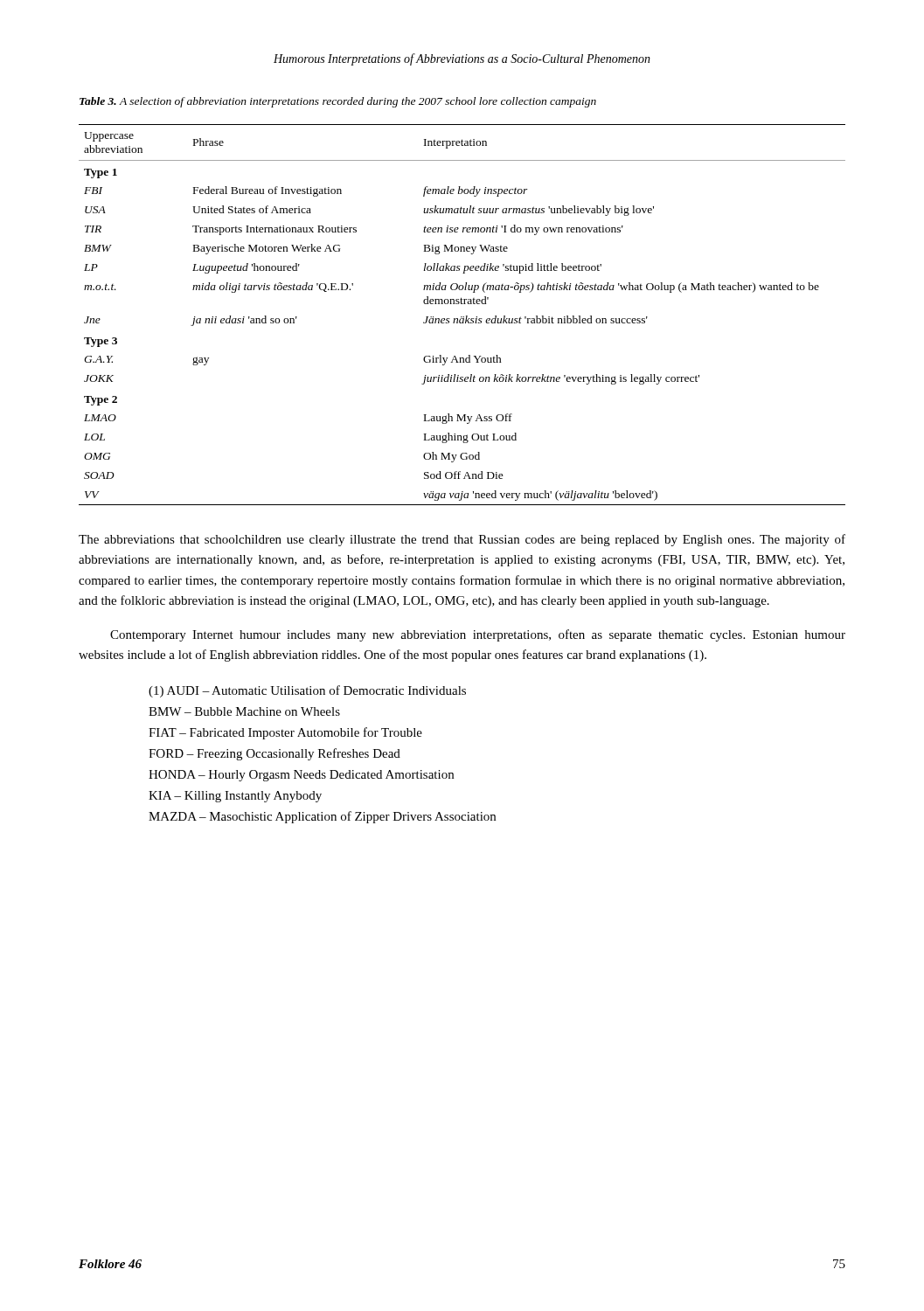This screenshot has height=1311, width=924.
Task: Navigate to the passage starting "FORD – Freezing Occasionally Refreshes"
Action: coord(274,753)
